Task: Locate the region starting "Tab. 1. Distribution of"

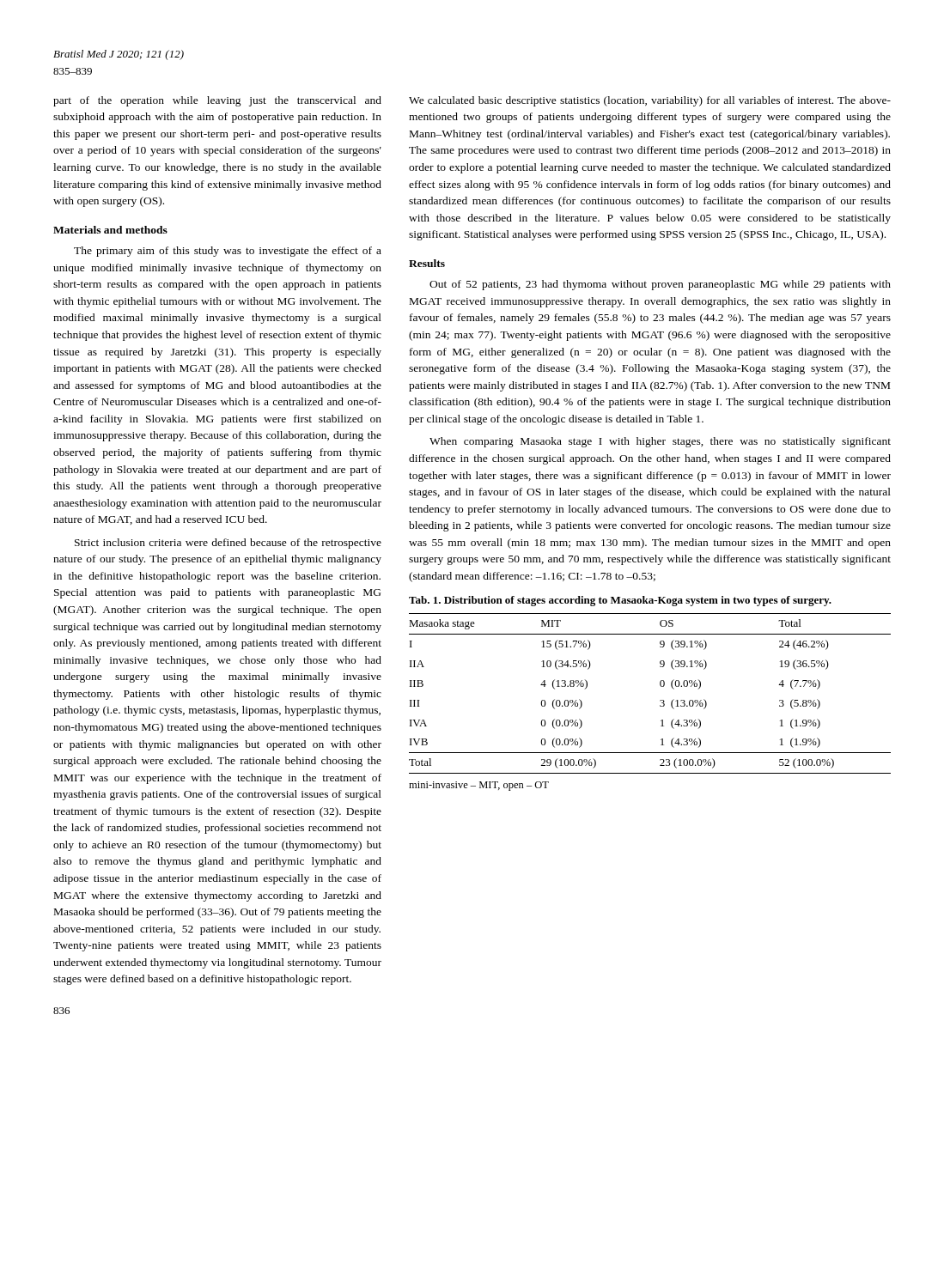Action: (x=620, y=600)
